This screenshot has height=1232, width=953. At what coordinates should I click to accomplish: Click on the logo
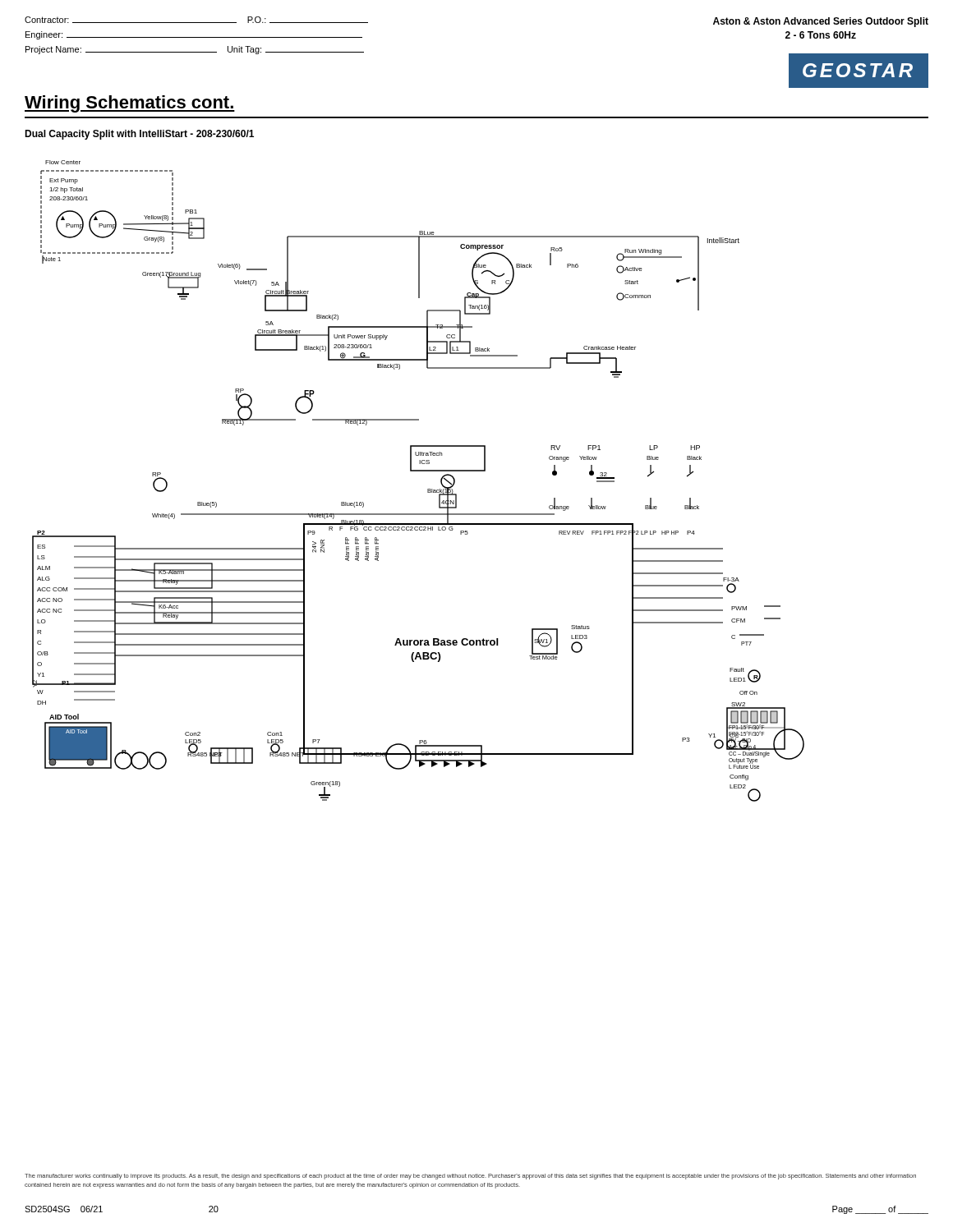click(x=859, y=71)
